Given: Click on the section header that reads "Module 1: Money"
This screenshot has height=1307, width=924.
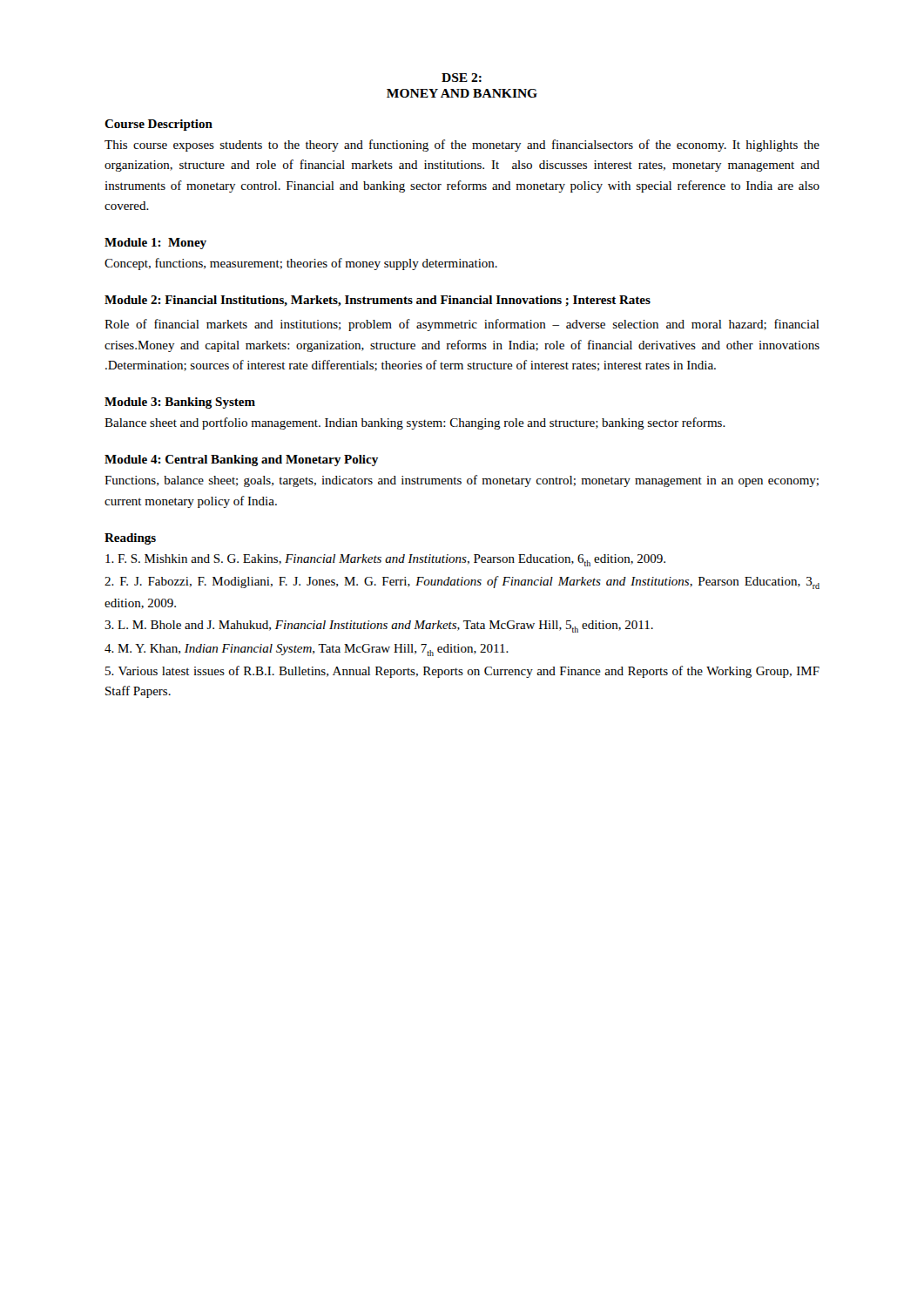Looking at the screenshot, I should click(x=155, y=242).
